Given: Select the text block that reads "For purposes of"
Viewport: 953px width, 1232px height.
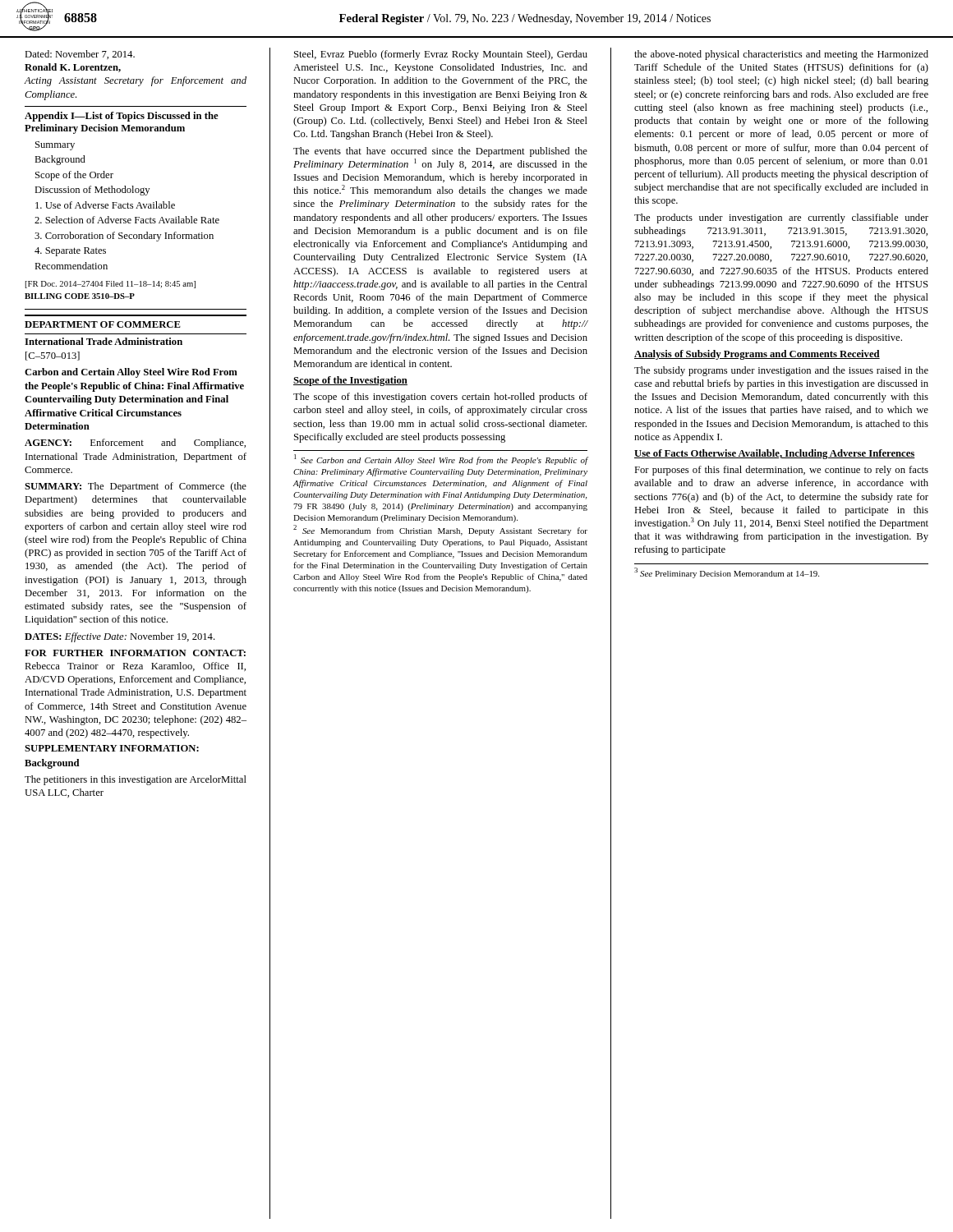Looking at the screenshot, I should coord(781,510).
